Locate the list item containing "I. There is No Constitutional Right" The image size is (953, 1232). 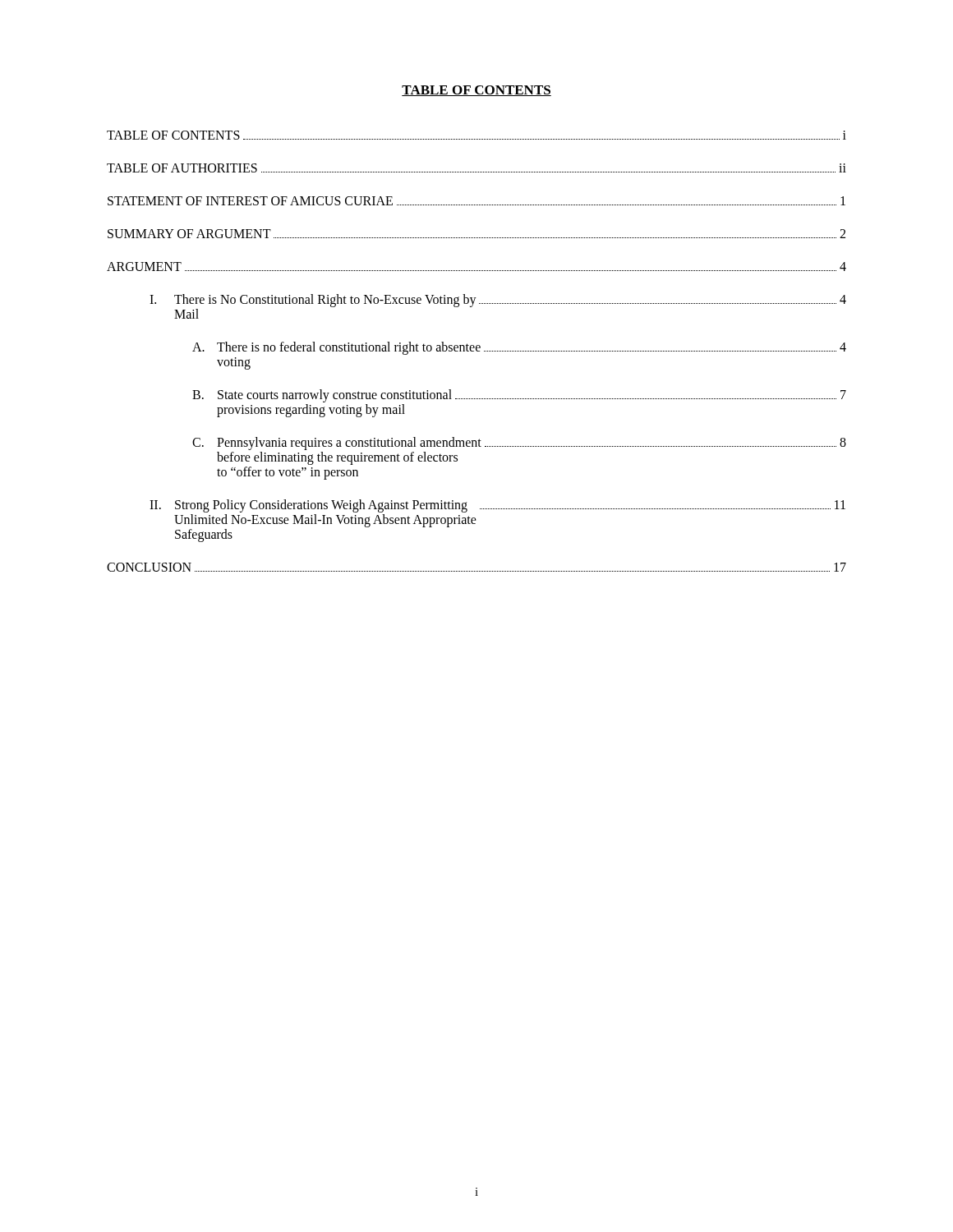click(x=498, y=307)
